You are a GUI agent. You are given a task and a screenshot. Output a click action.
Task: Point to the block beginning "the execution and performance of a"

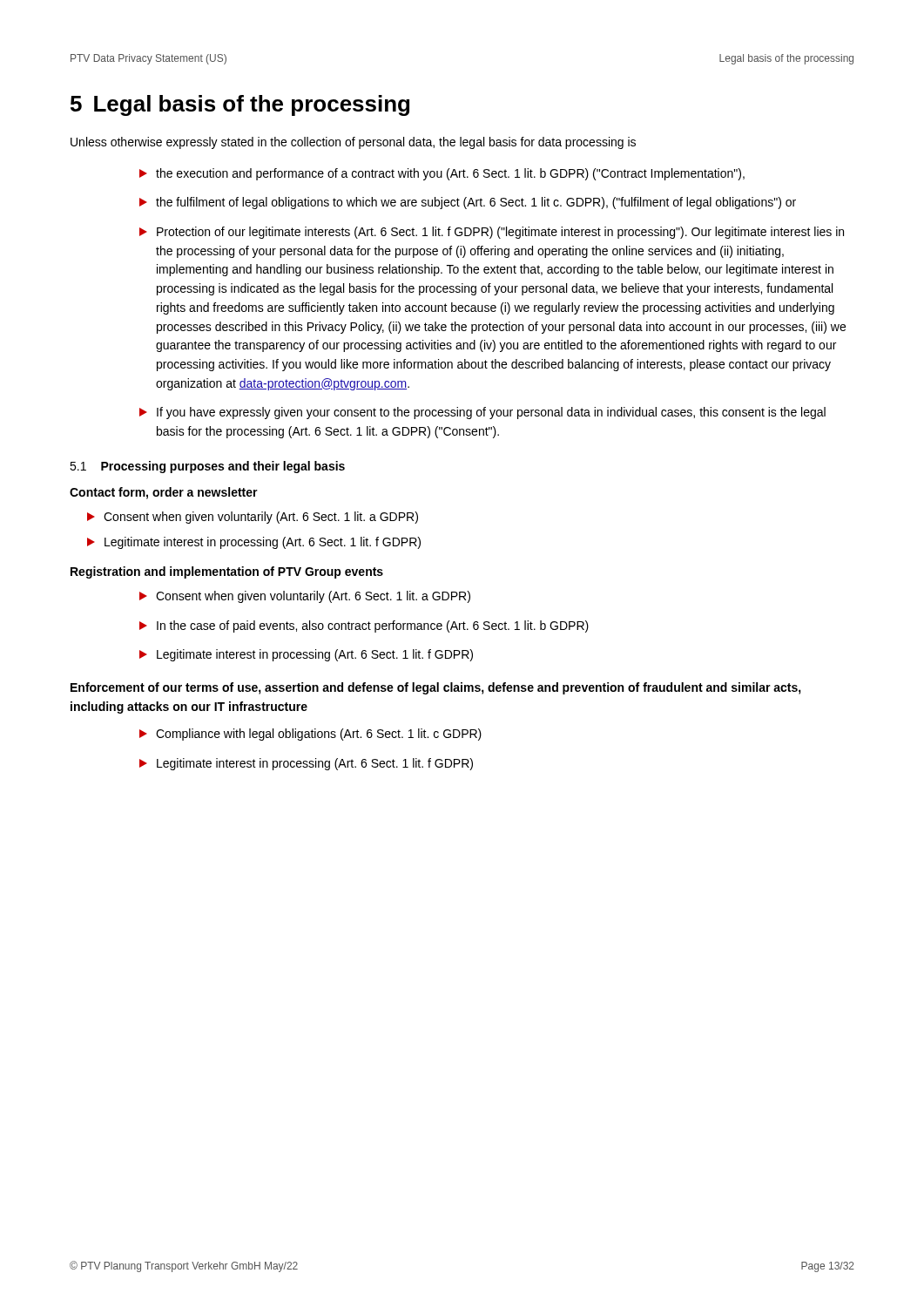[497, 174]
